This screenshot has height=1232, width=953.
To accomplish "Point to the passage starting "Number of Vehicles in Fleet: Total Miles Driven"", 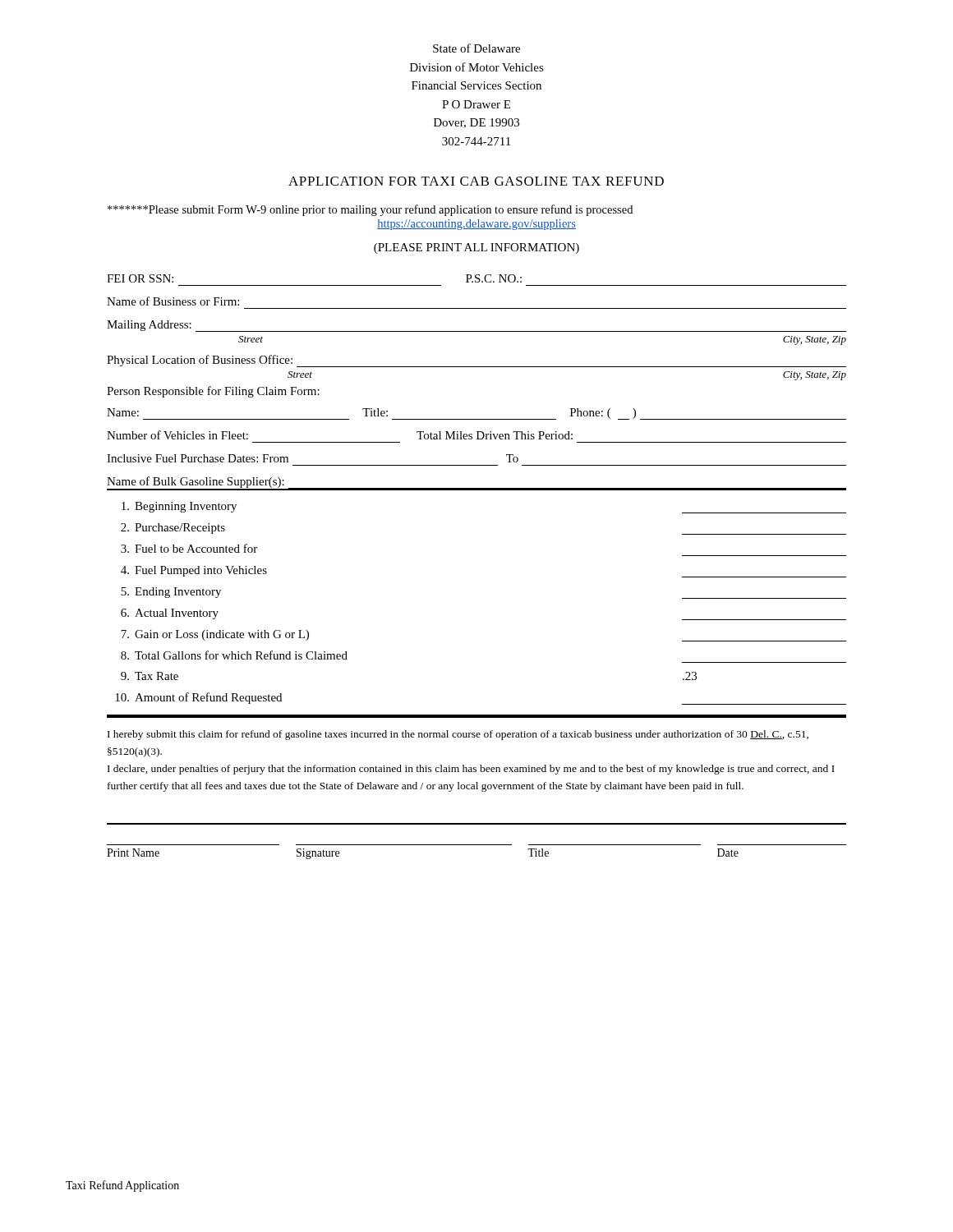I will (476, 435).
